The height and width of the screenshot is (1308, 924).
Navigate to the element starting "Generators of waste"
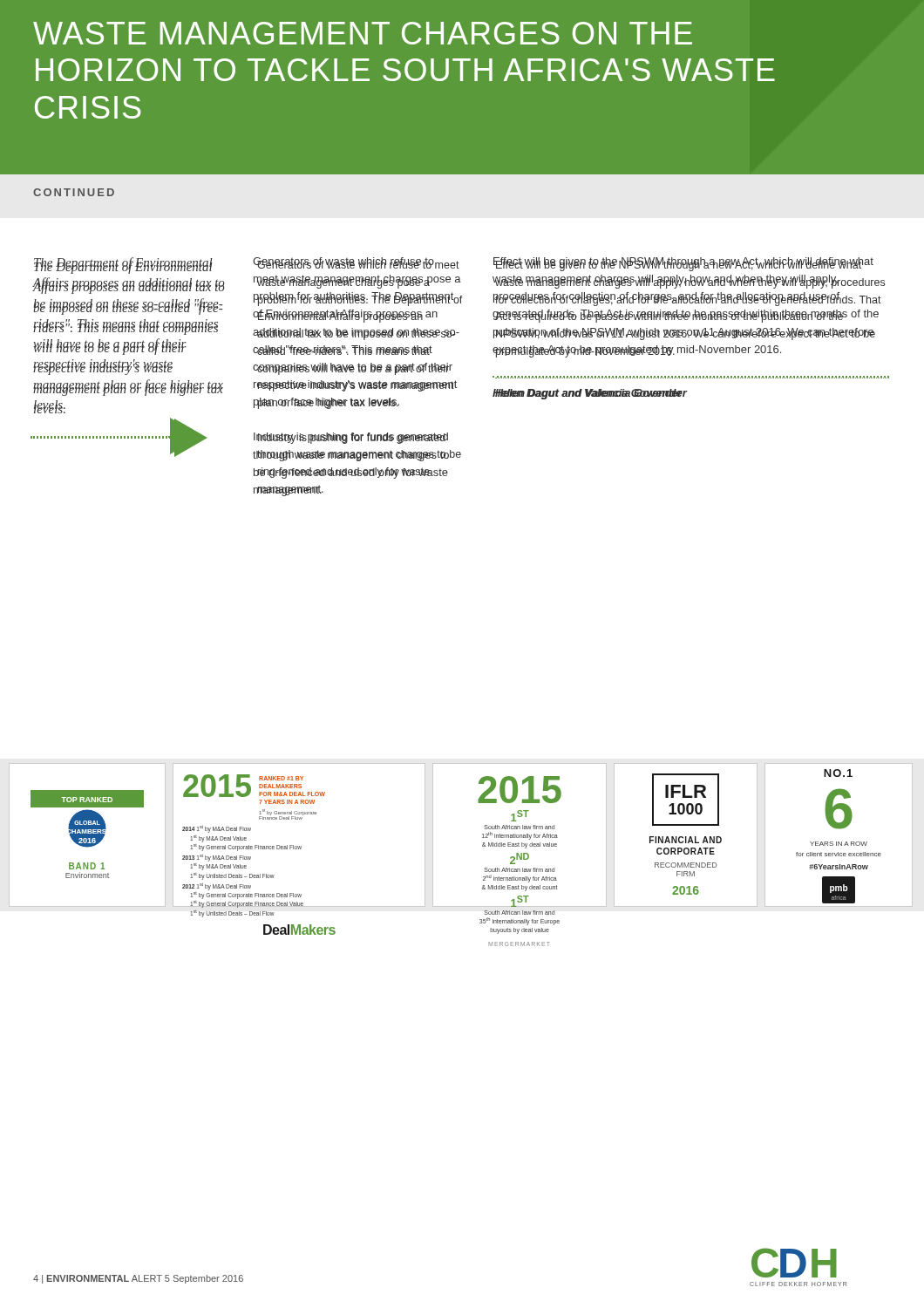click(x=357, y=375)
